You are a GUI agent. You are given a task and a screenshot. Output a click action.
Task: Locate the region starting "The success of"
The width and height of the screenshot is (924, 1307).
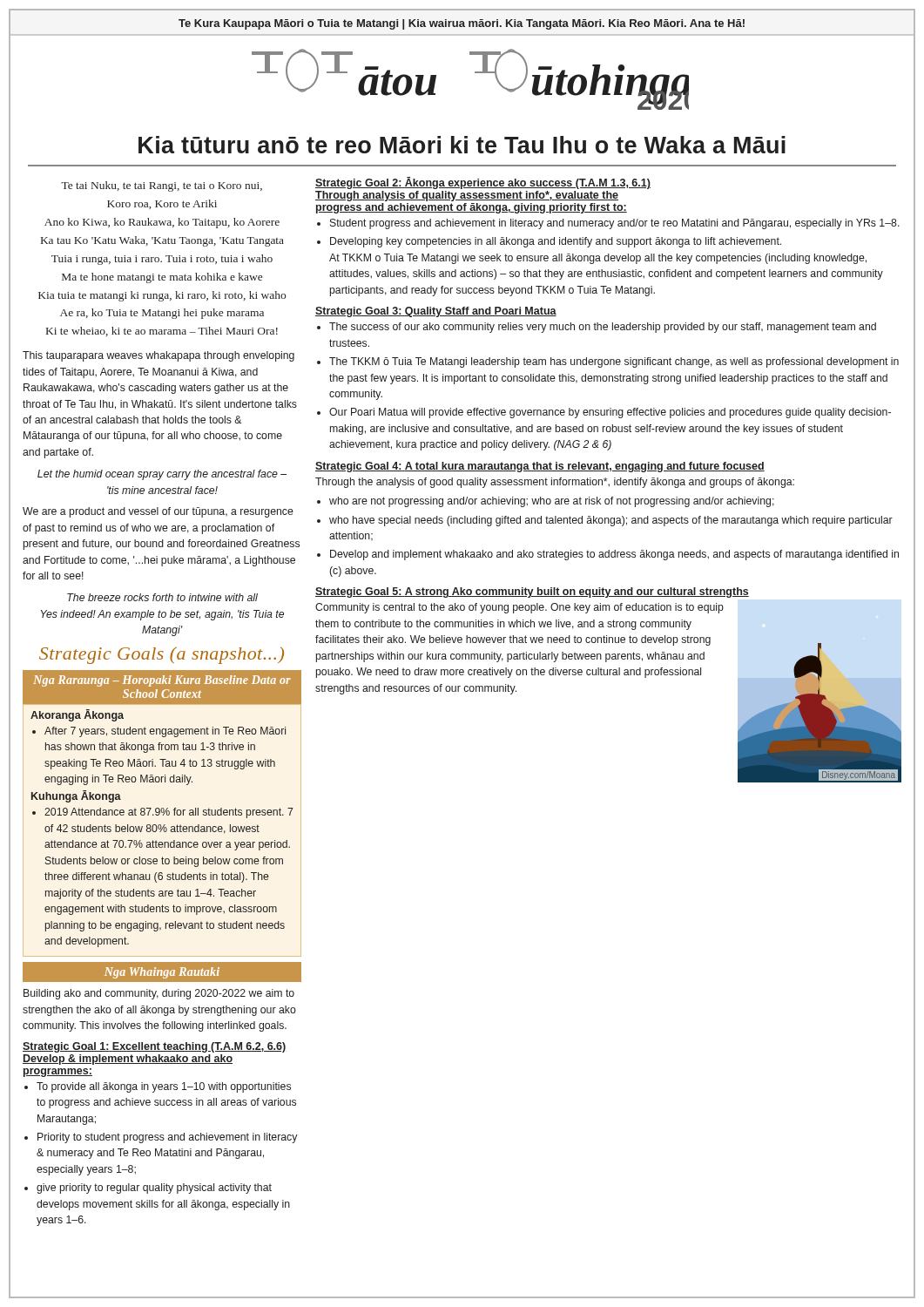[x=603, y=335]
